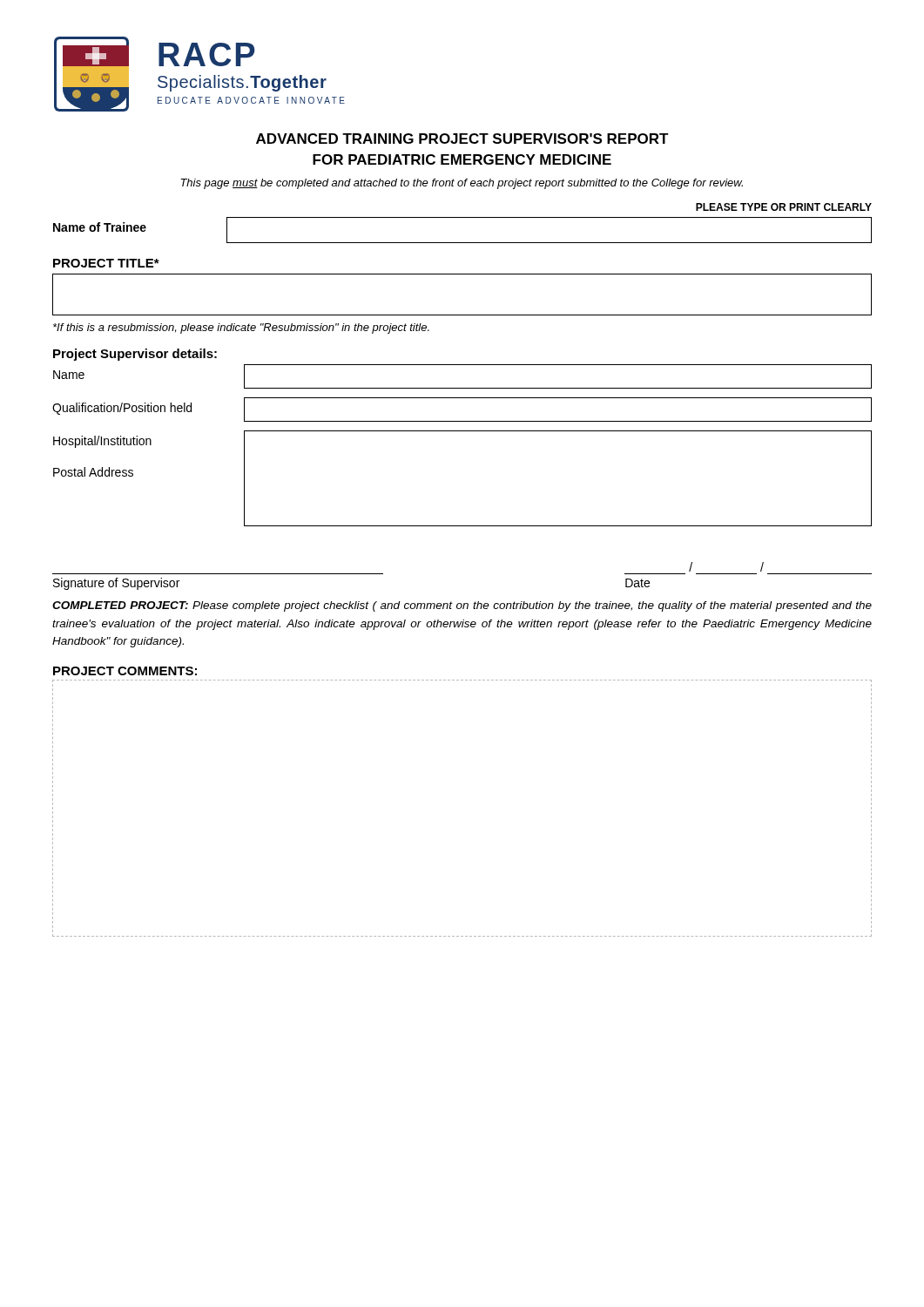The image size is (924, 1307).
Task: Click the passage that begins "If this is a resubmission, please indicate "Resubmission""
Action: point(241,327)
